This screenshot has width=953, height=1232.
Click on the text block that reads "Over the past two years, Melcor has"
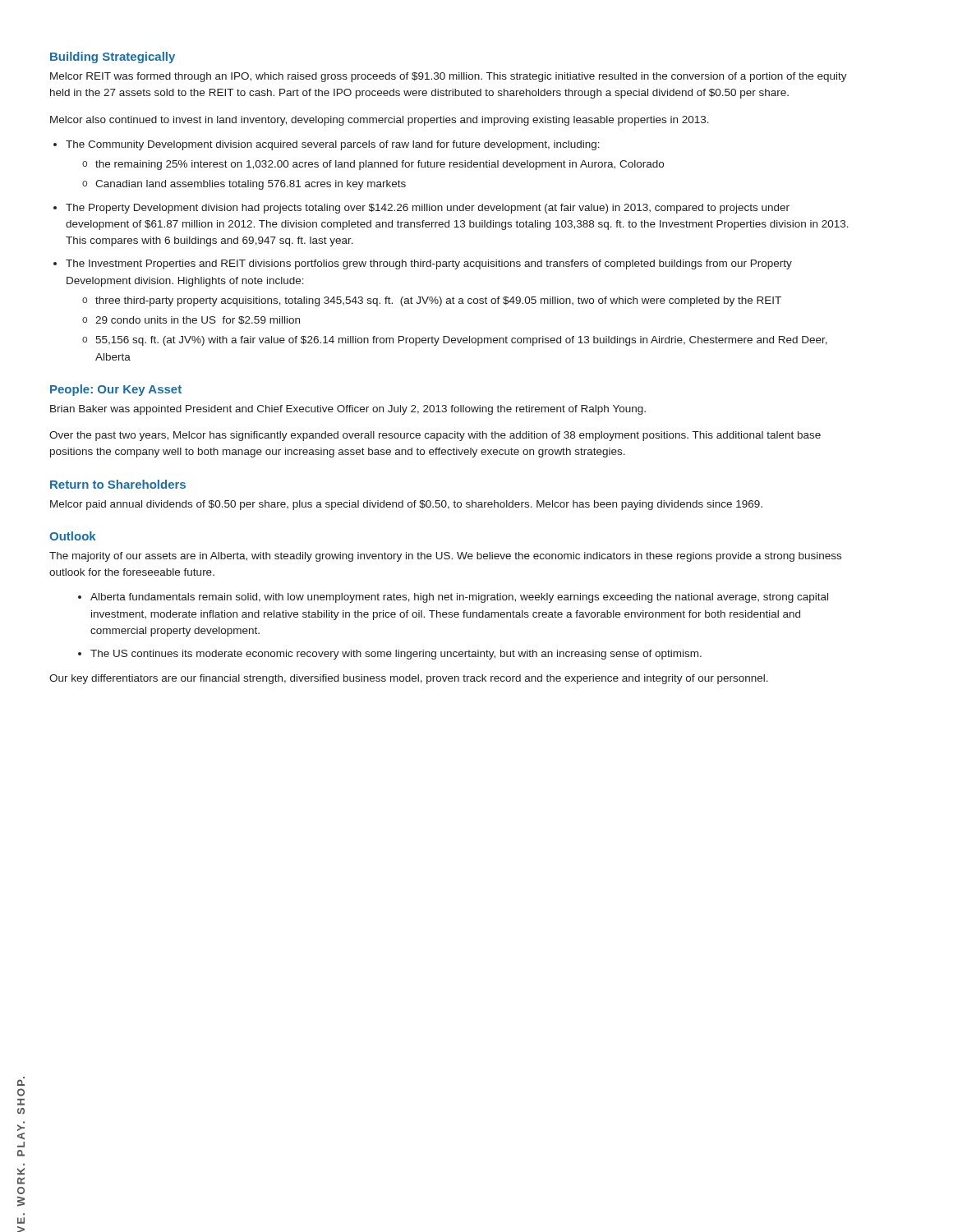[435, 443]
